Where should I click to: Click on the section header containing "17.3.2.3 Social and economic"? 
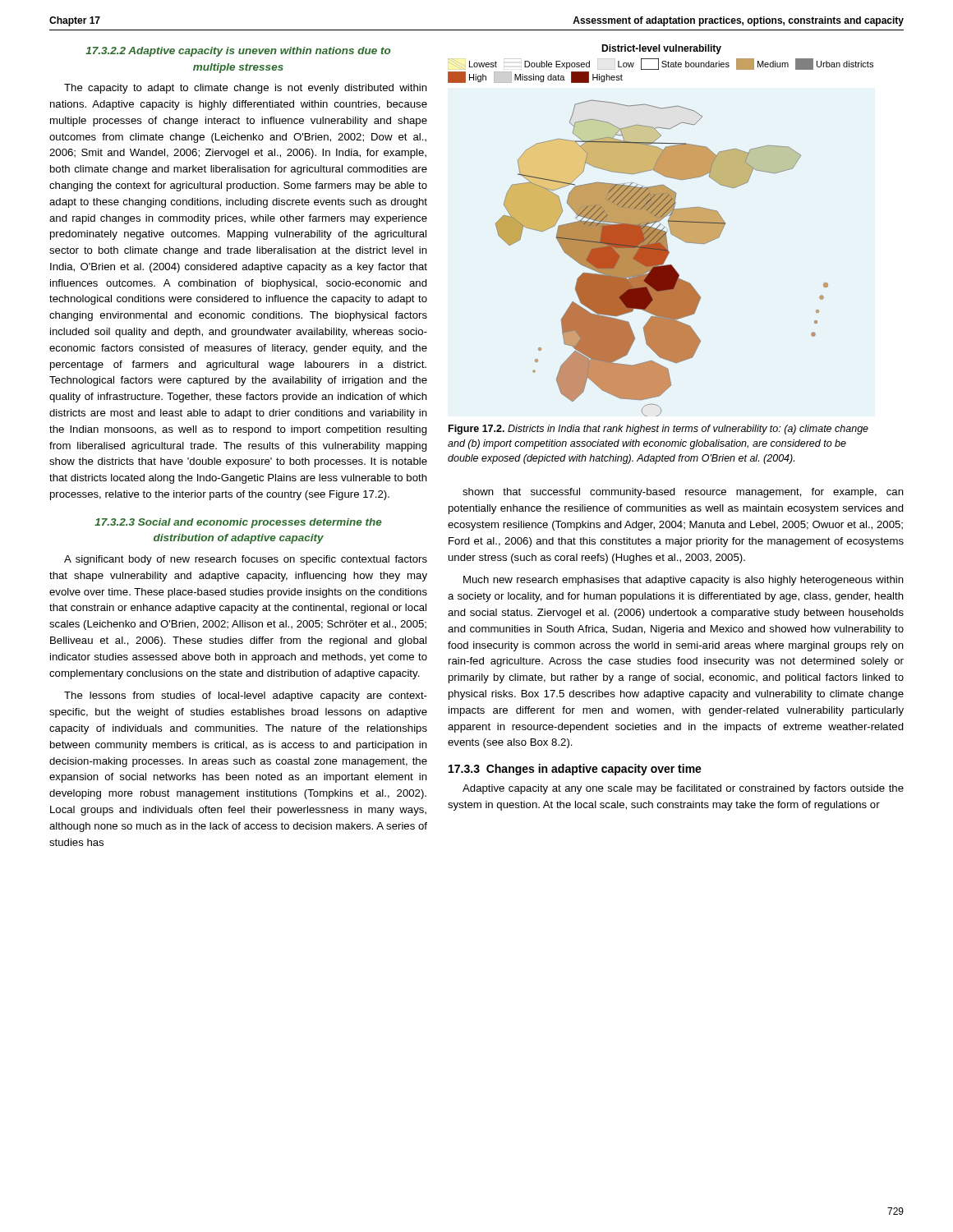[x=238, y=530]
